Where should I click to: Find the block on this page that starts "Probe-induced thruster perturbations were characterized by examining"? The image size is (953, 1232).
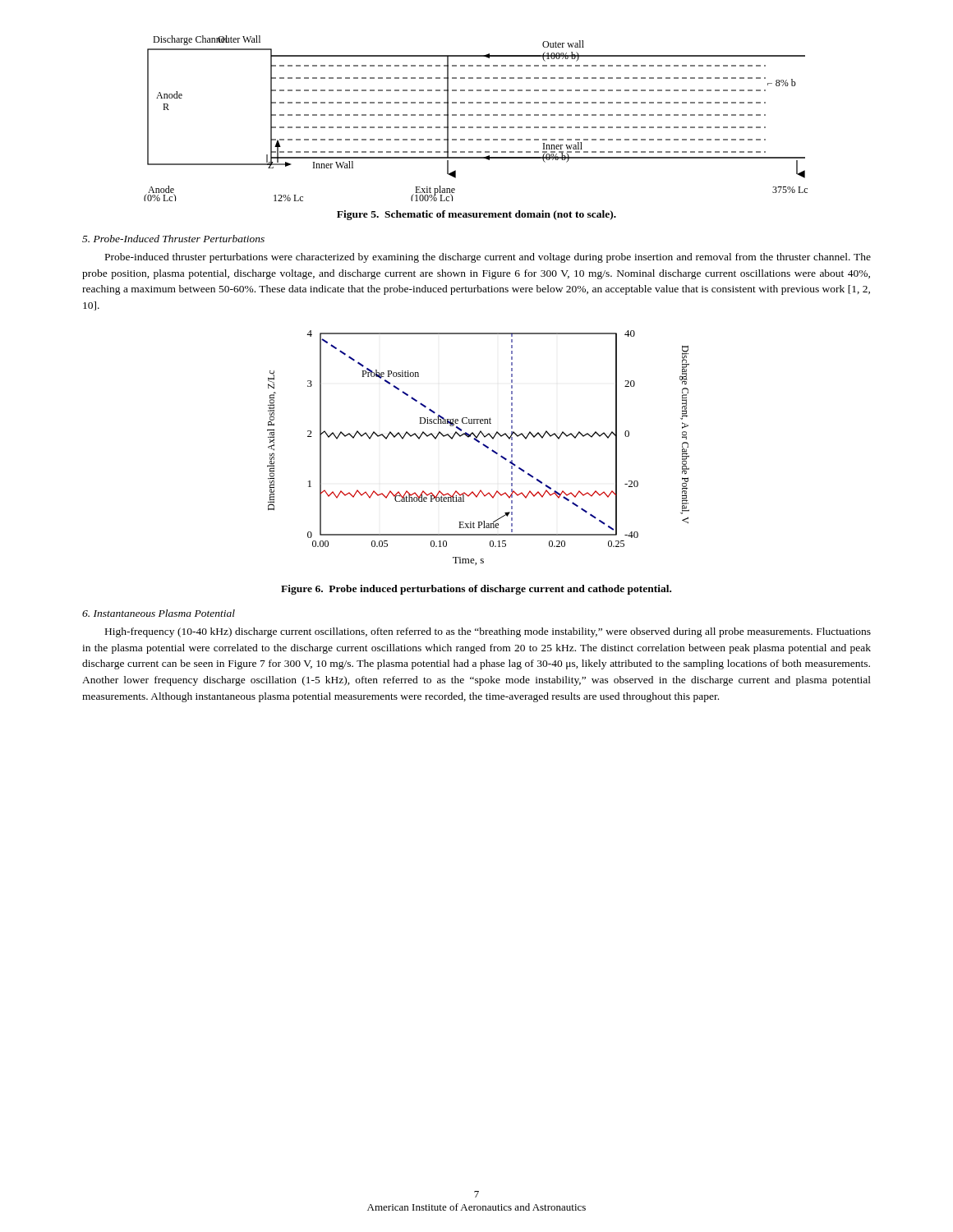476,281
